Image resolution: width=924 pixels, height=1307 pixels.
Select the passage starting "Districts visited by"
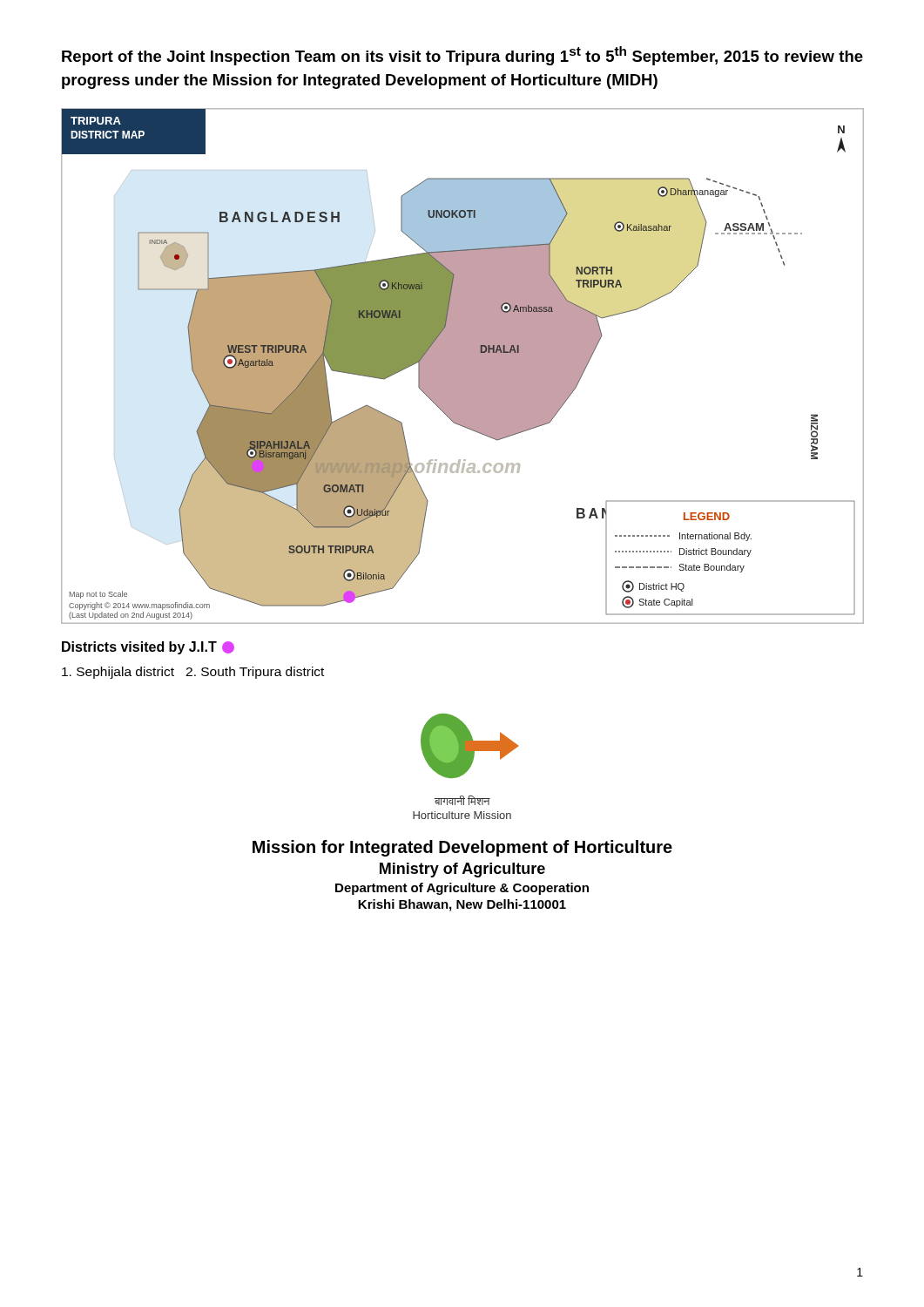click(148, 647)
